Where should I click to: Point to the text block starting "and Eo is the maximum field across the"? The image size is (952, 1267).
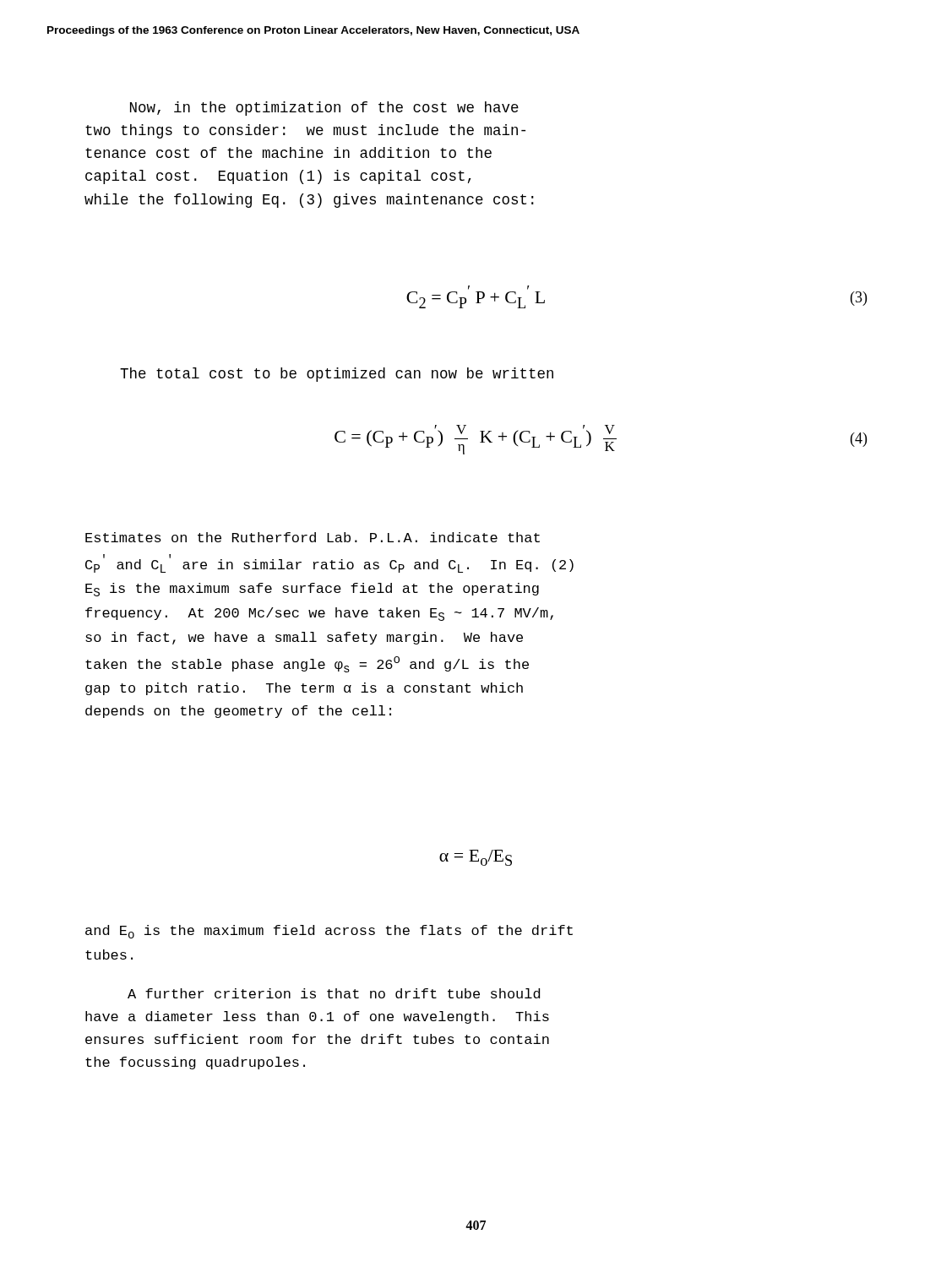click(329, 943)
